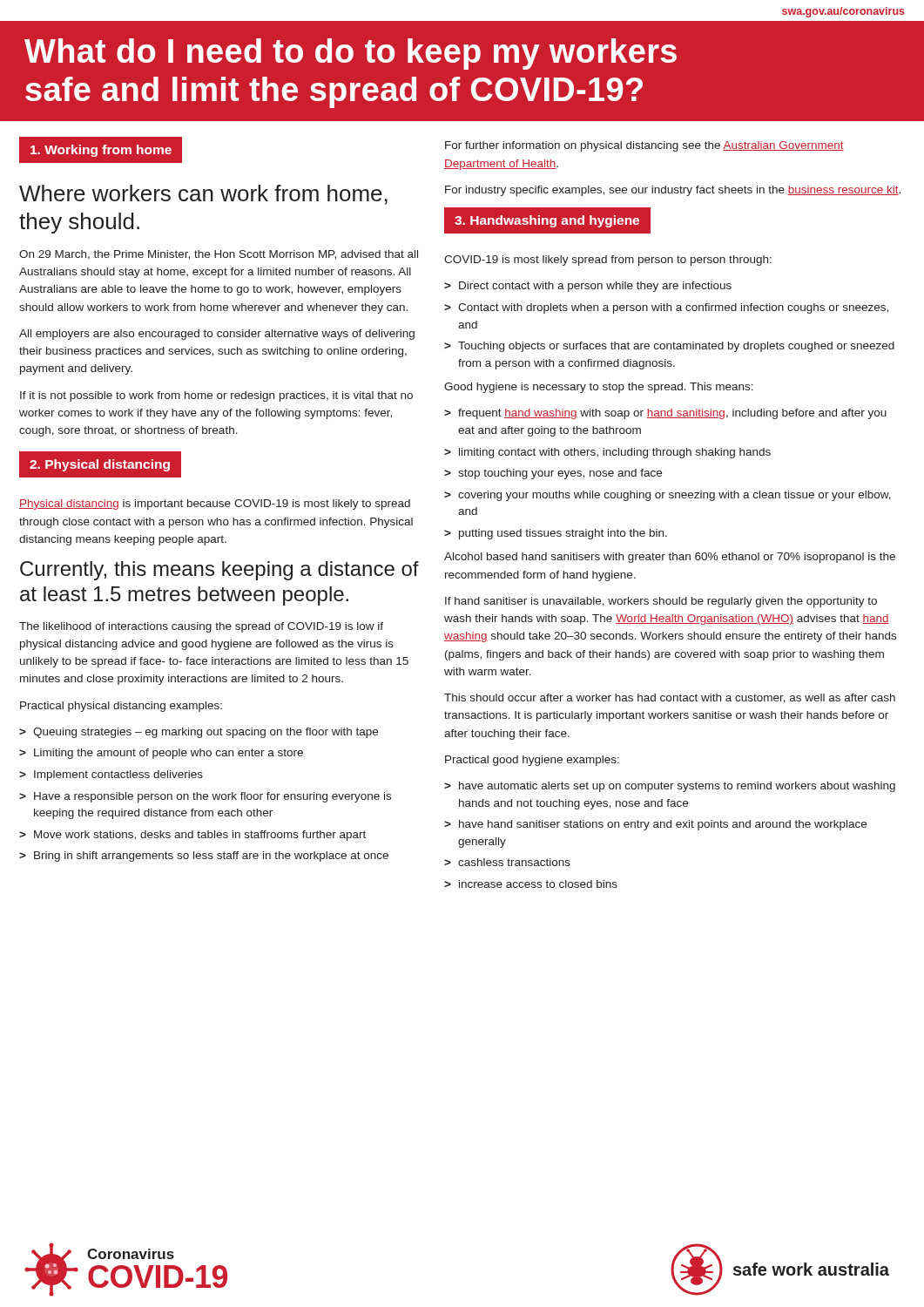Viewport: 924px width, 1307px height.
Task: Where is the passage that starts ">have automatic alerts"?
Action: click(x=675, y=794)
